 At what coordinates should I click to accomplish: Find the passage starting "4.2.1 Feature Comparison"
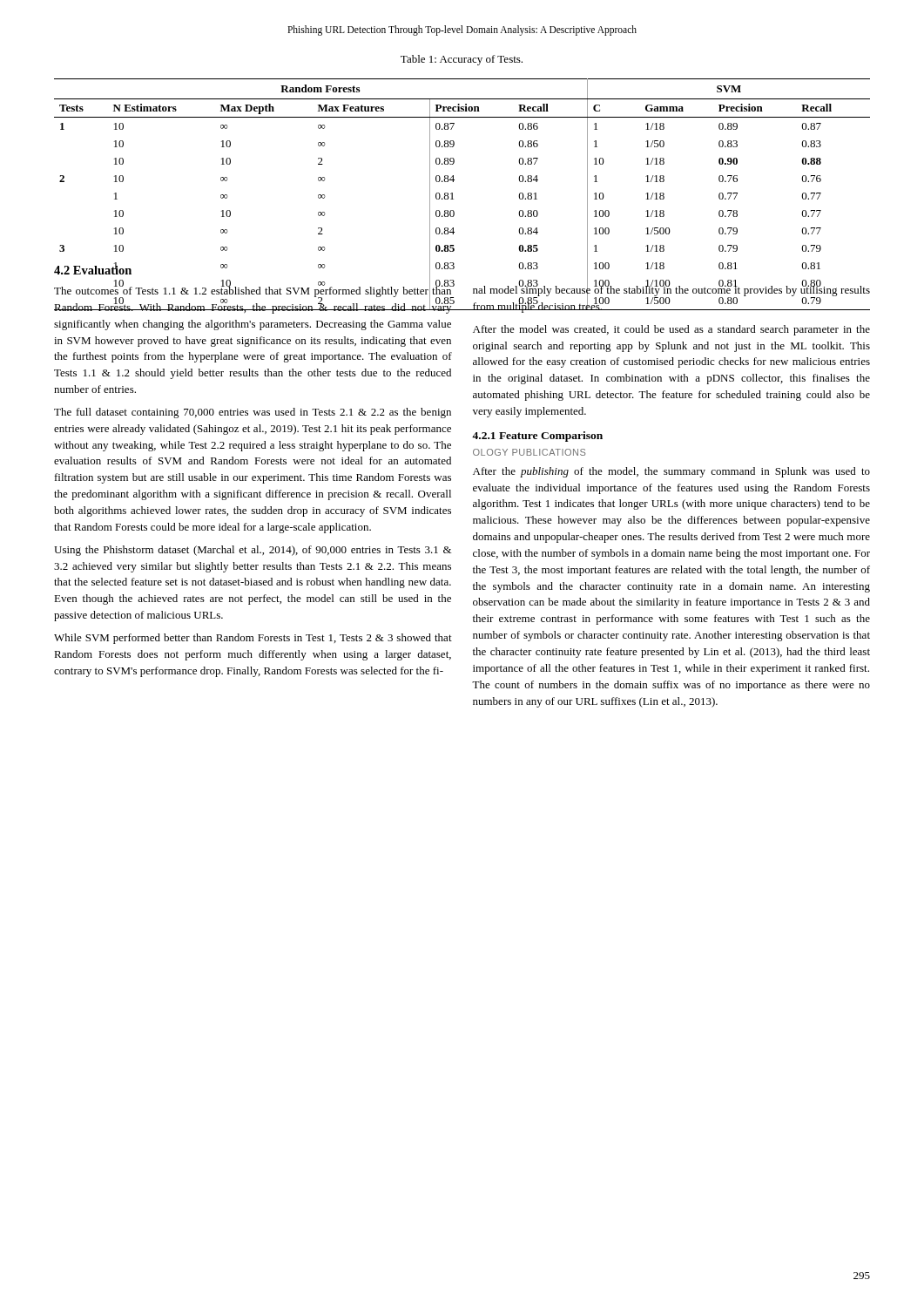coord(538,435)
